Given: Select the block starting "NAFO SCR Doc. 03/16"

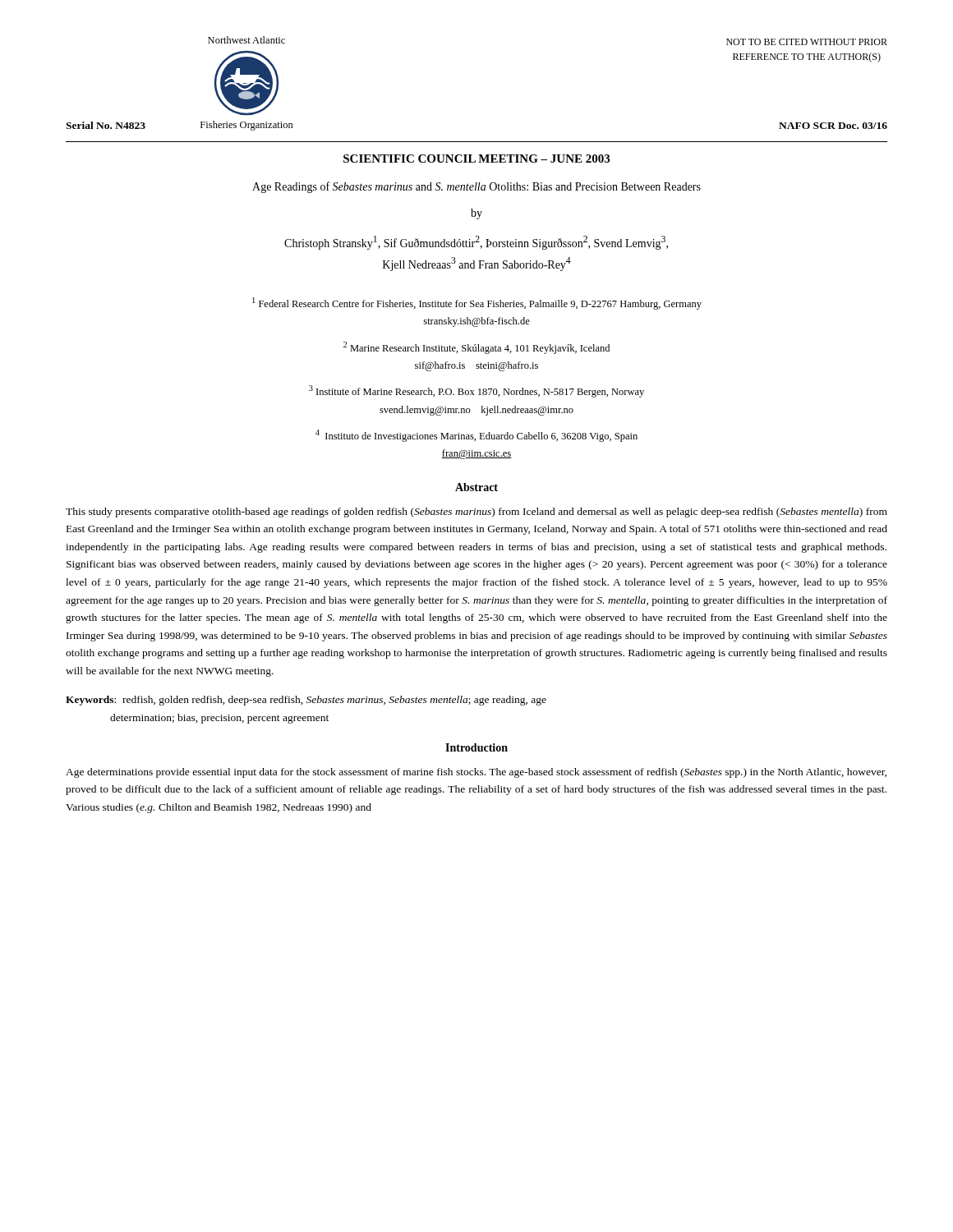Looking at the screenshot, I should (x=833, y=125).
